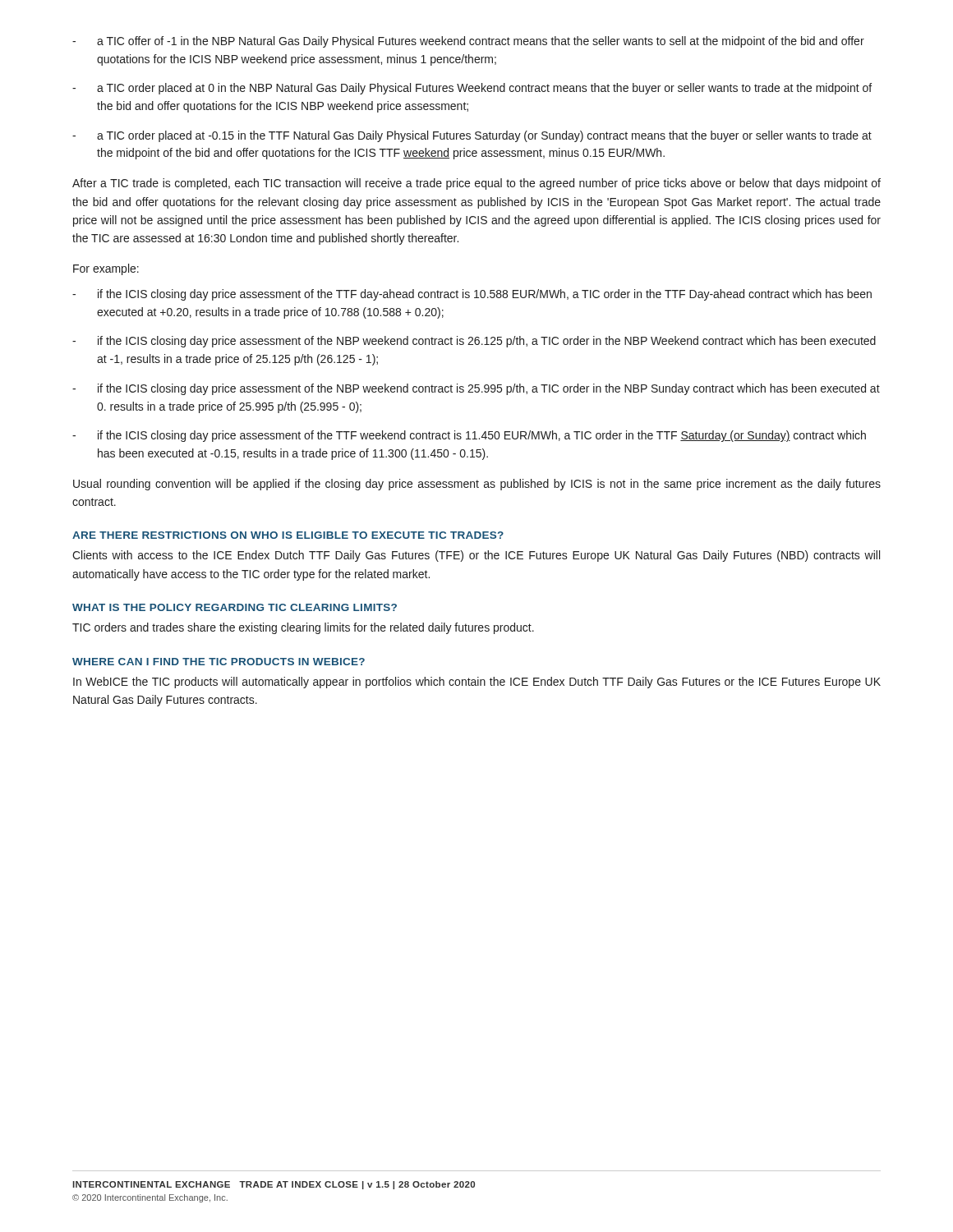Find the element starting "Clients with access"
953x1232 pixels.
pos(476,565)
